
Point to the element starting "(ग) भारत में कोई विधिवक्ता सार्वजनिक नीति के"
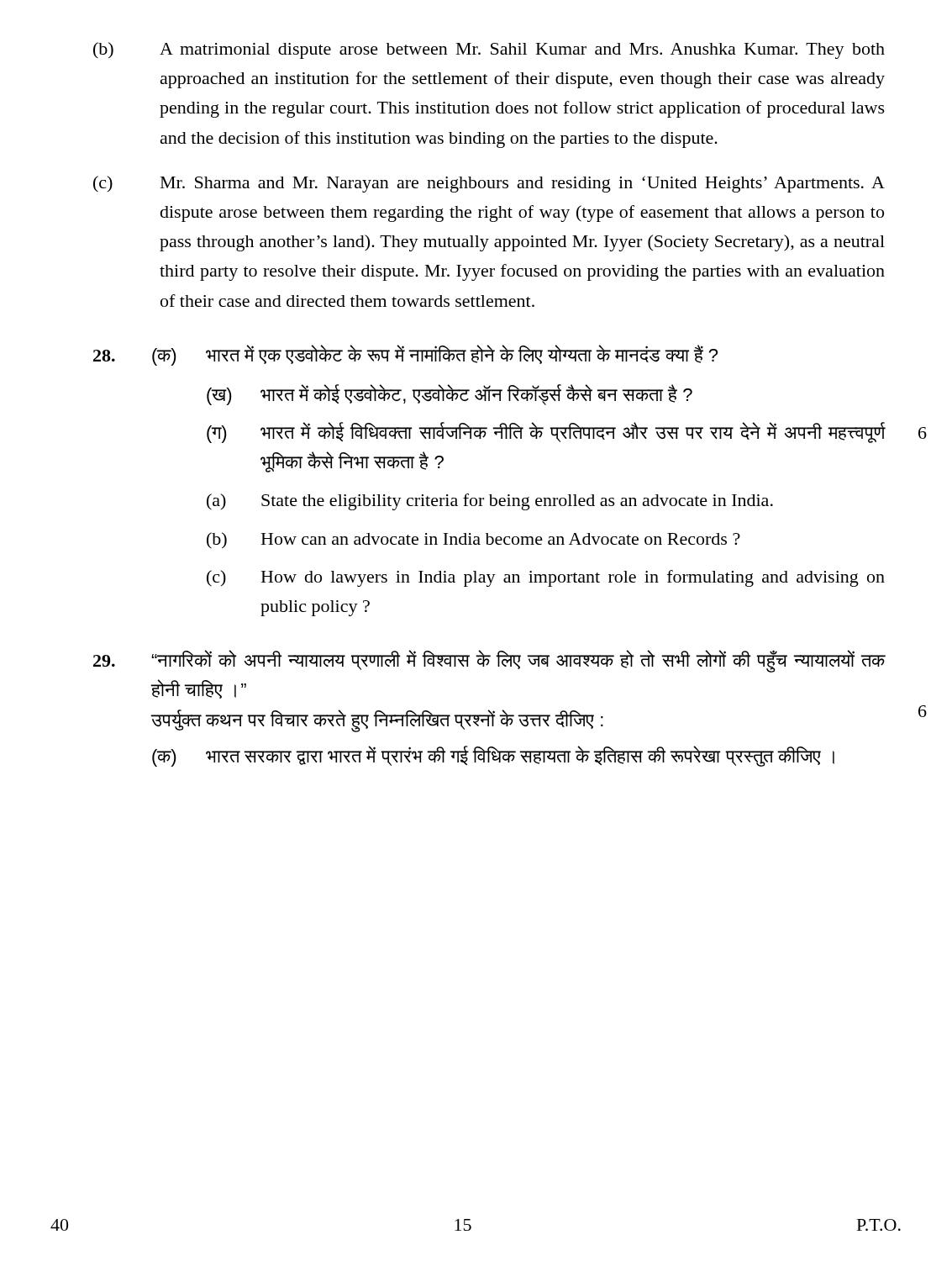click(545, 447)
